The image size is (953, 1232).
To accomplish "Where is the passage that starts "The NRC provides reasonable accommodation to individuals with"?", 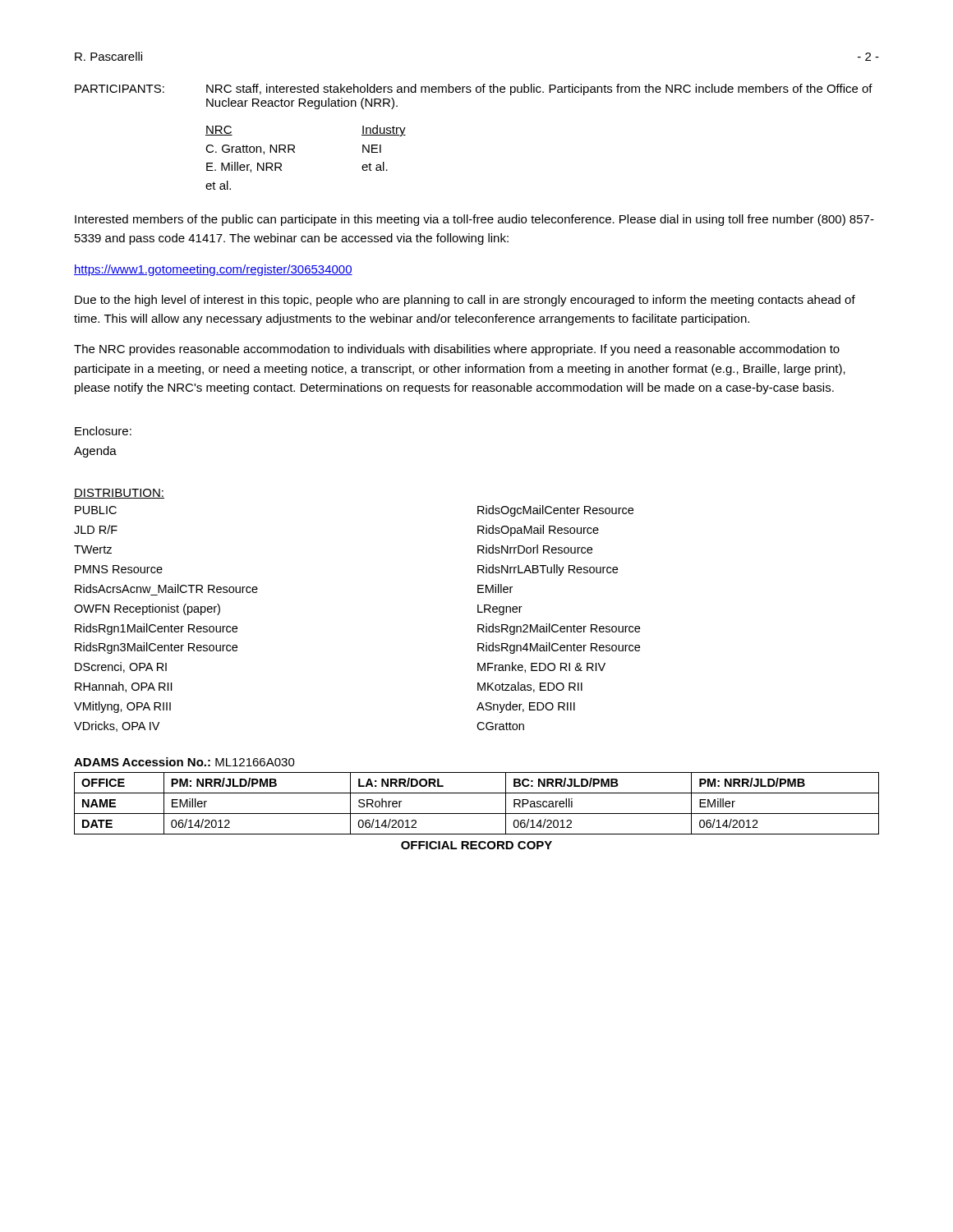I will pyautogui.click(x=460, y=368).
